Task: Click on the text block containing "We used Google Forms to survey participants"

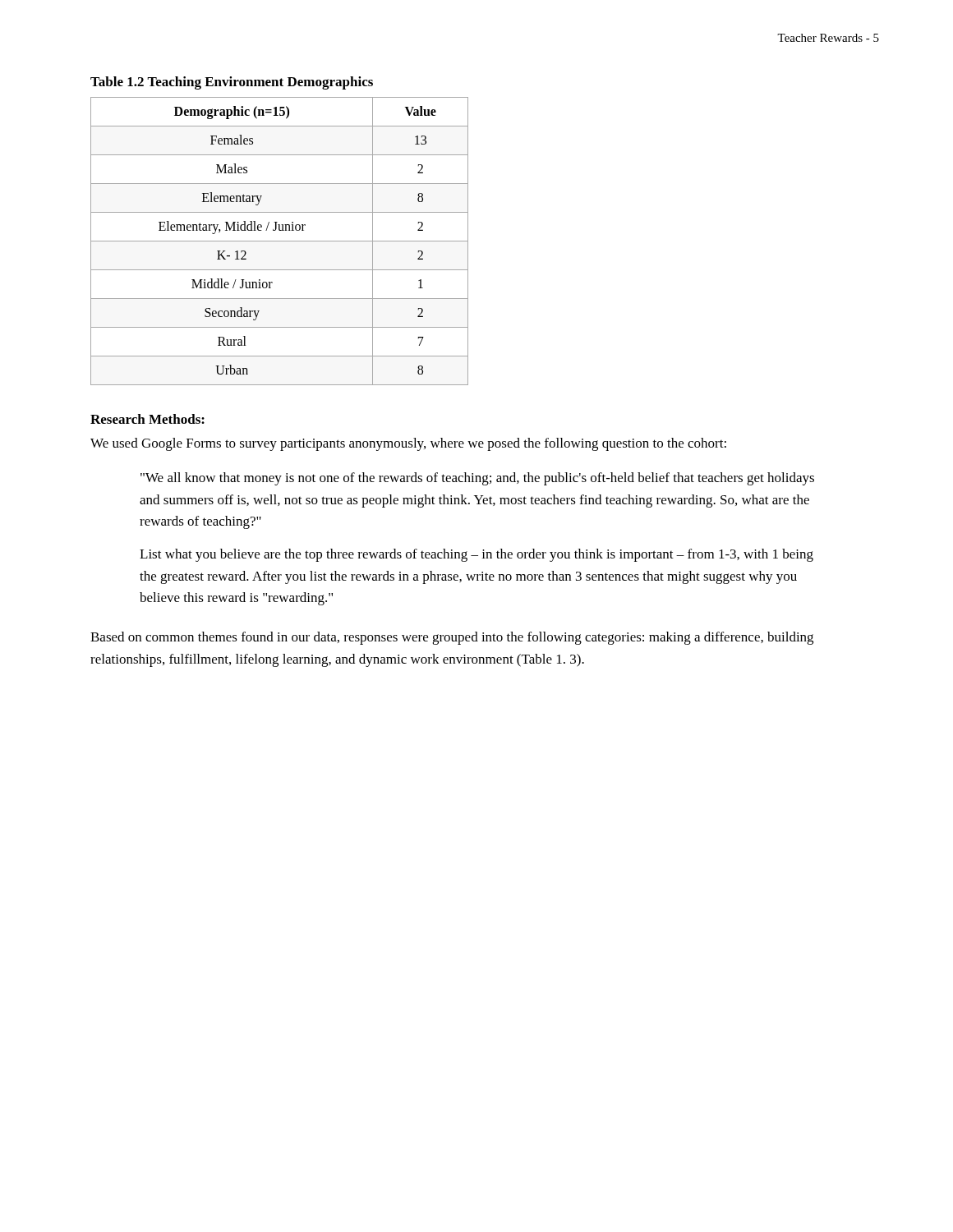Action: [409, 443]
